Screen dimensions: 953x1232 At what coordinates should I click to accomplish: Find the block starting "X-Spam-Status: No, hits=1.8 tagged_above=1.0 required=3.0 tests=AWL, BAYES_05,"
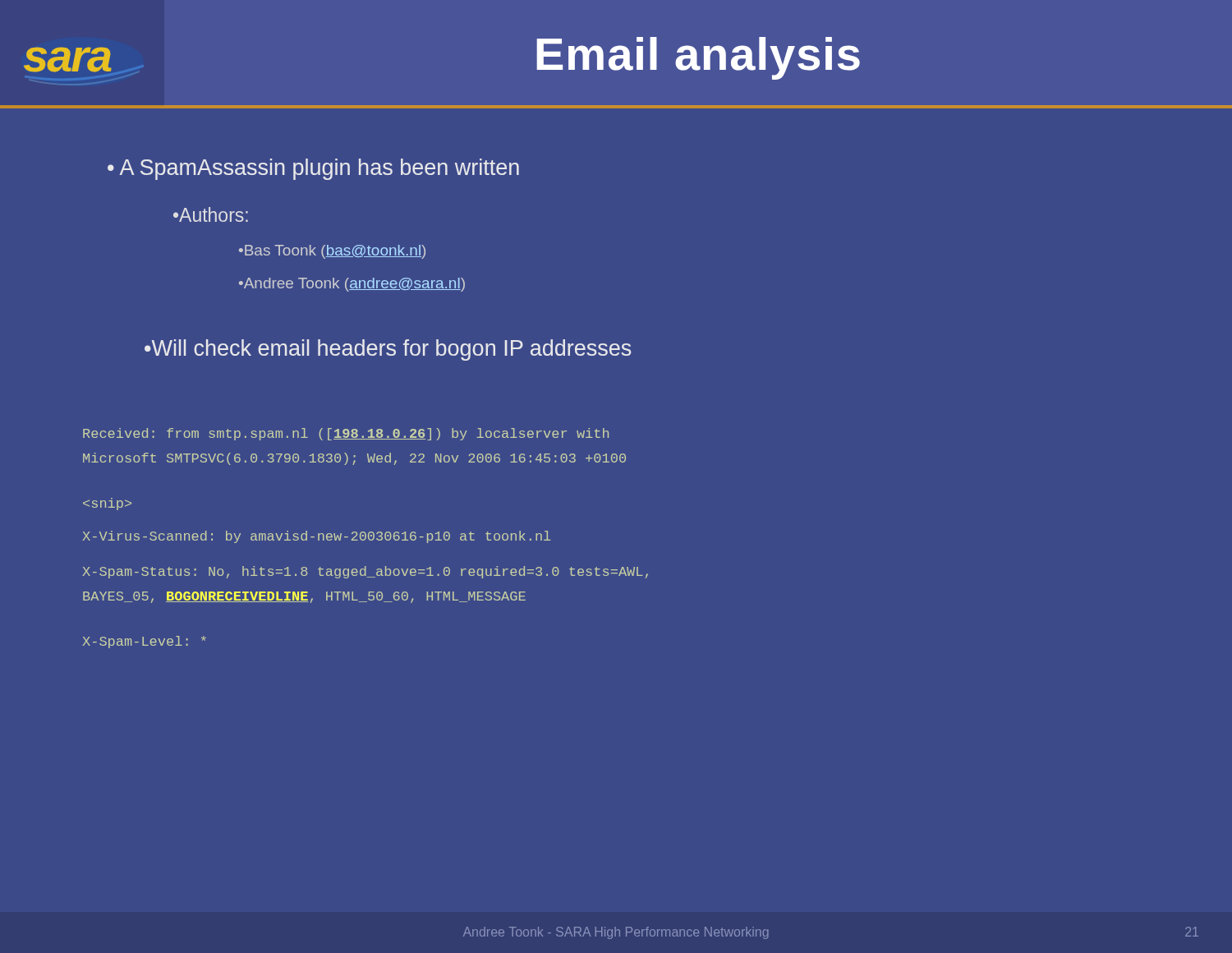(367, 584)
